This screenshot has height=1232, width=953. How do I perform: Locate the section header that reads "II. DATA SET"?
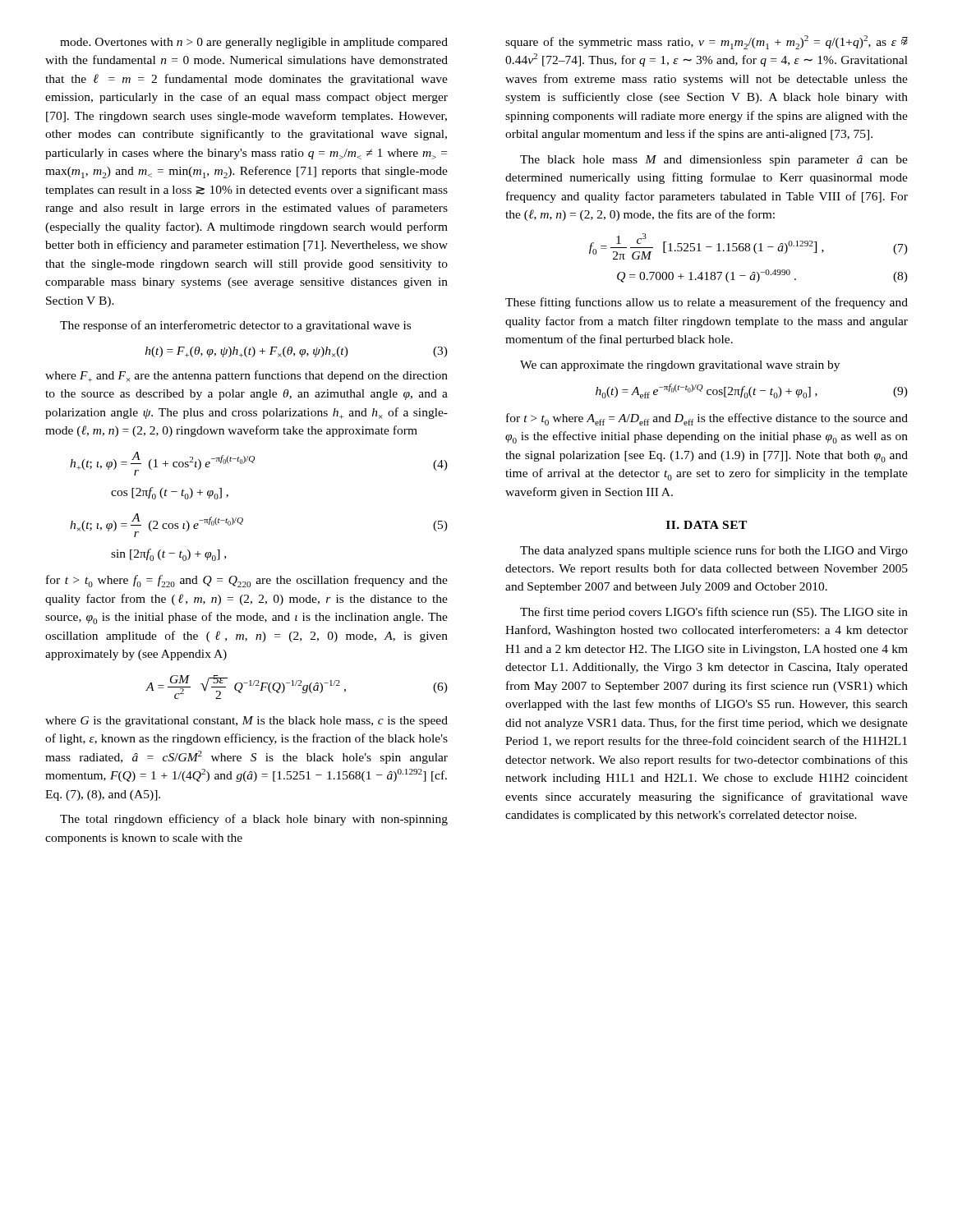[x=707, y=525]
